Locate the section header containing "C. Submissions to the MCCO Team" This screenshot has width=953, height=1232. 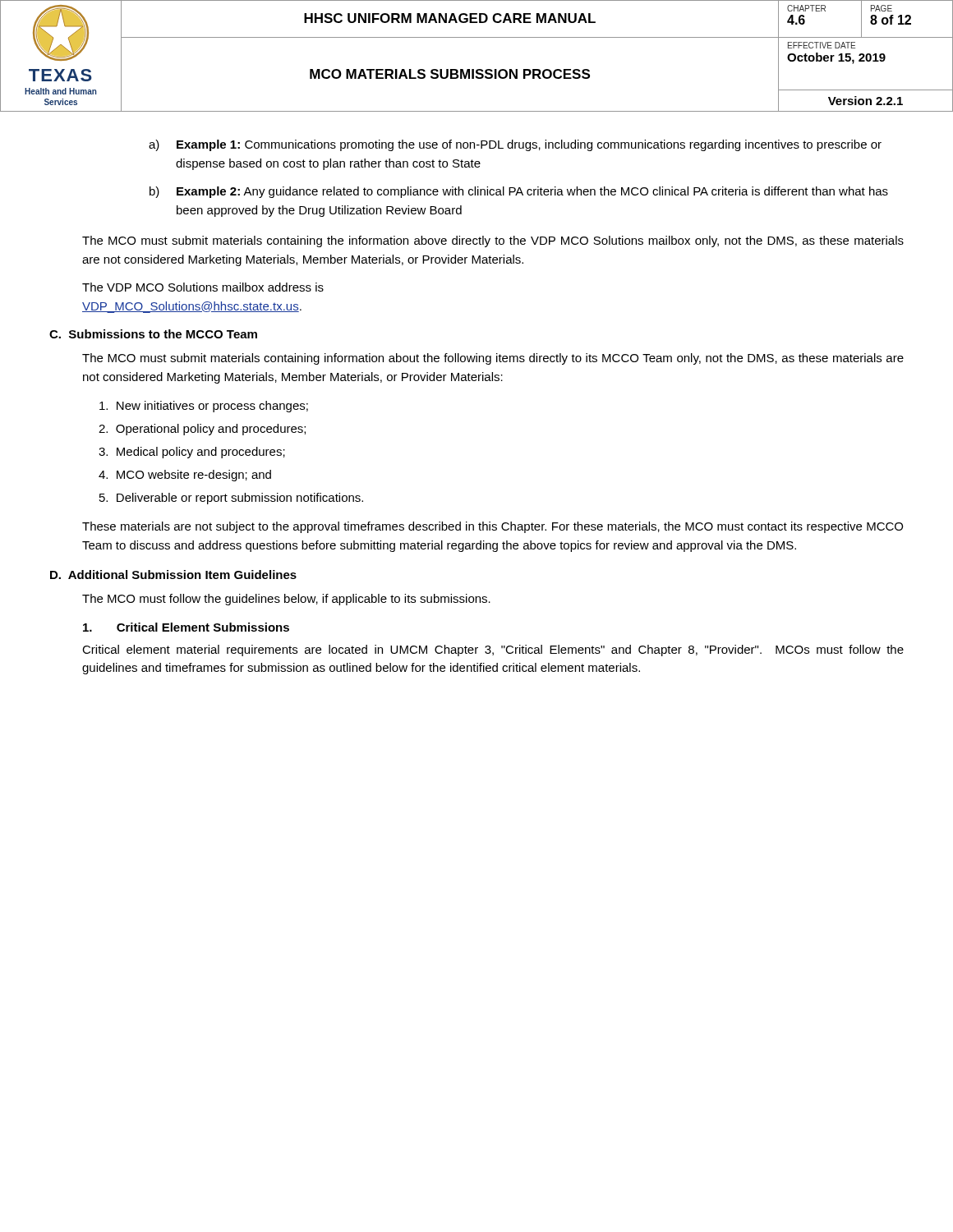coord(154,334)
